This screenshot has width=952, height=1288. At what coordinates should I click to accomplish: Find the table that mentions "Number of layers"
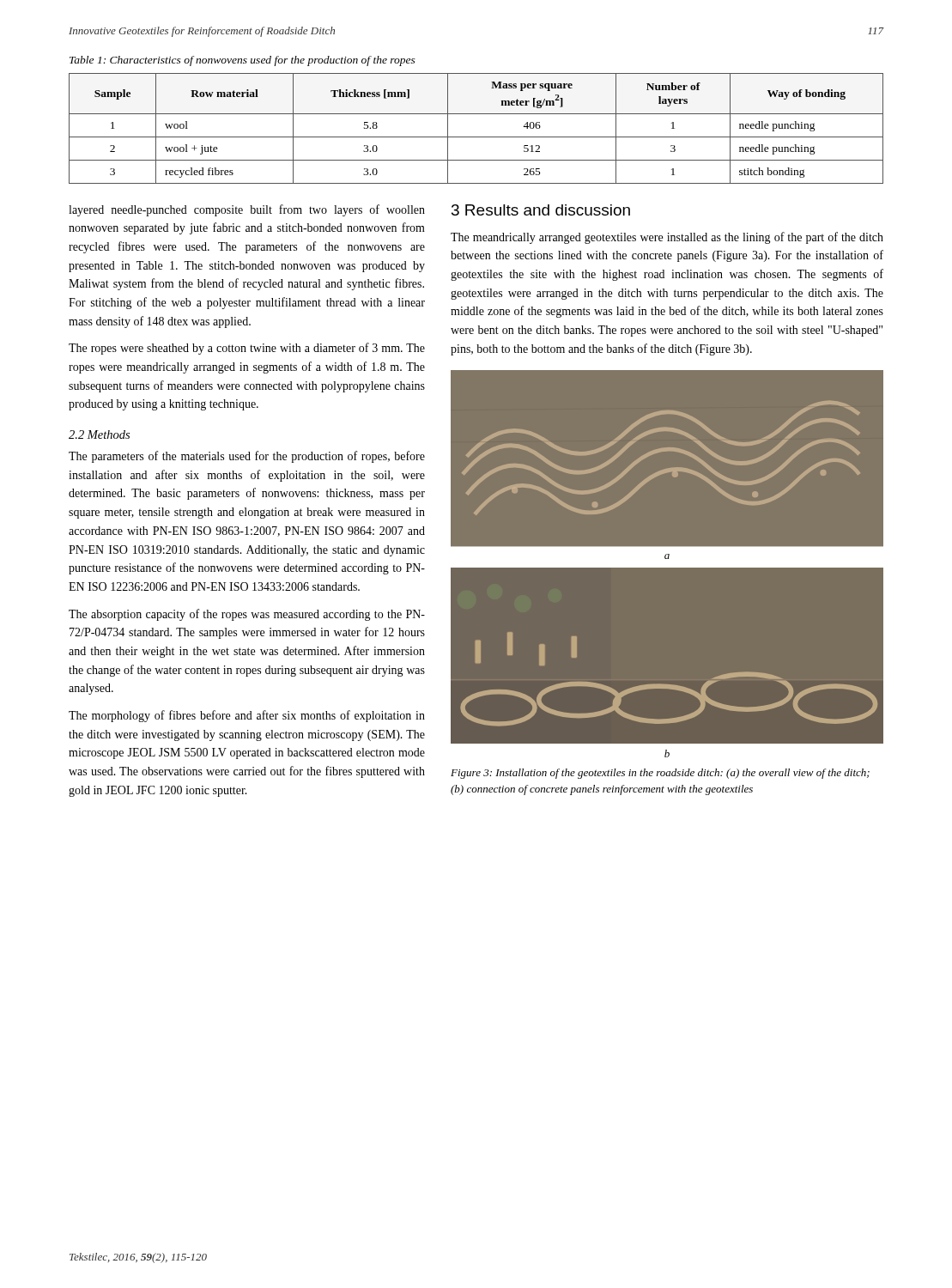[476, 128]
